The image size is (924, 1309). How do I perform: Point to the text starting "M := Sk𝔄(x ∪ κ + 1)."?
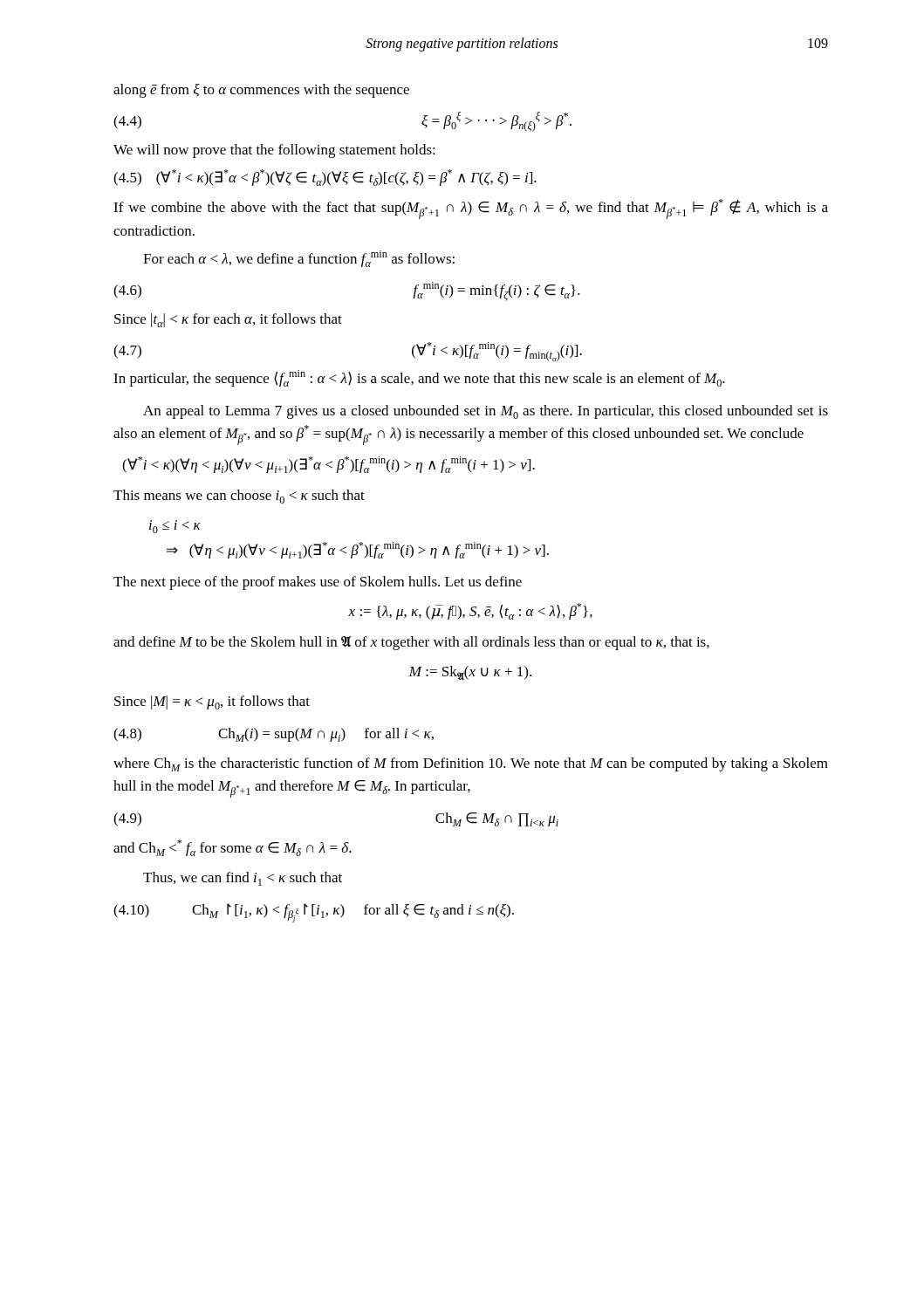(x=471, y=673)
